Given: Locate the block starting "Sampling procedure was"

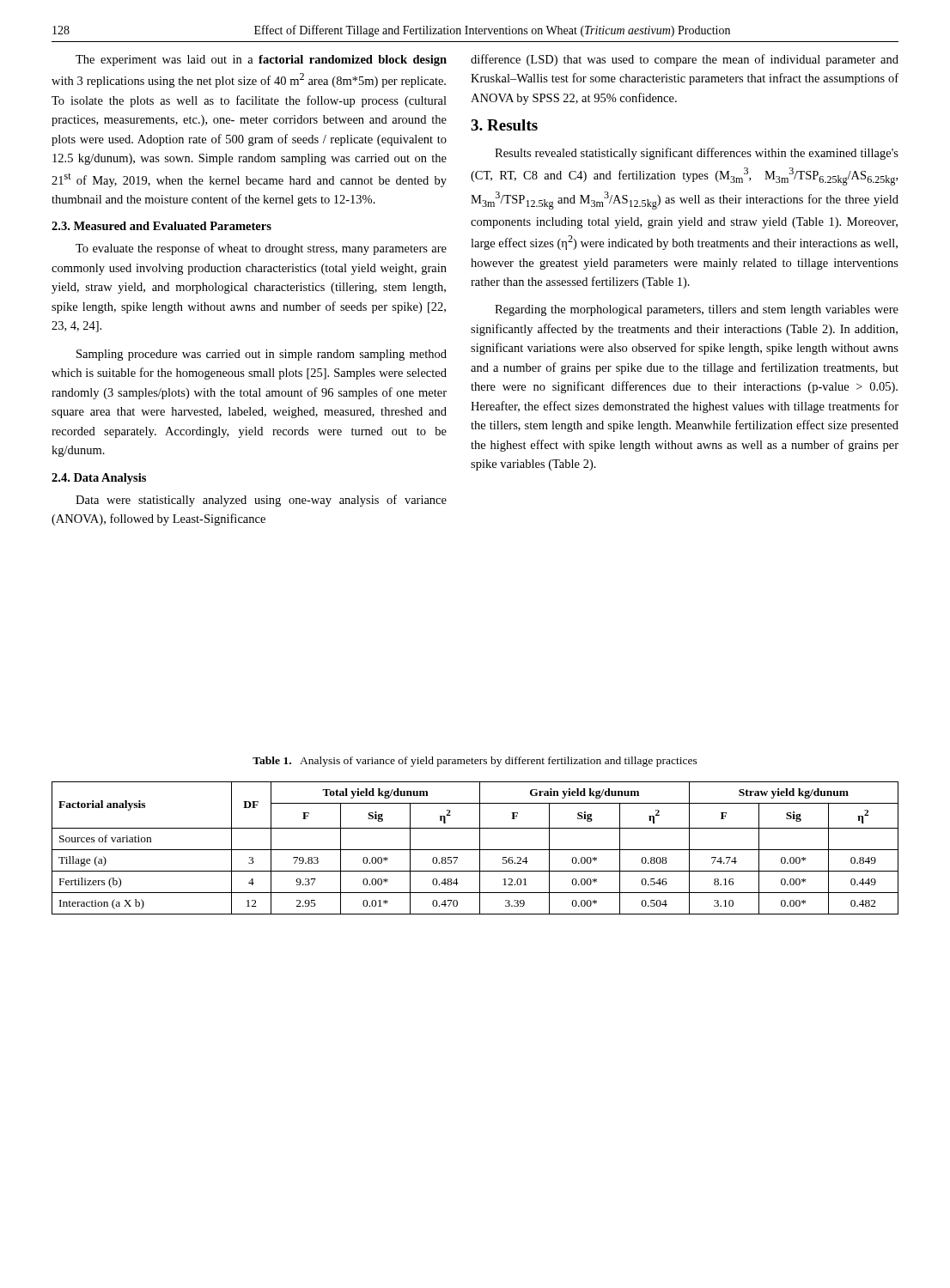Looking at the screenshot, I should [x=249, y=402].
